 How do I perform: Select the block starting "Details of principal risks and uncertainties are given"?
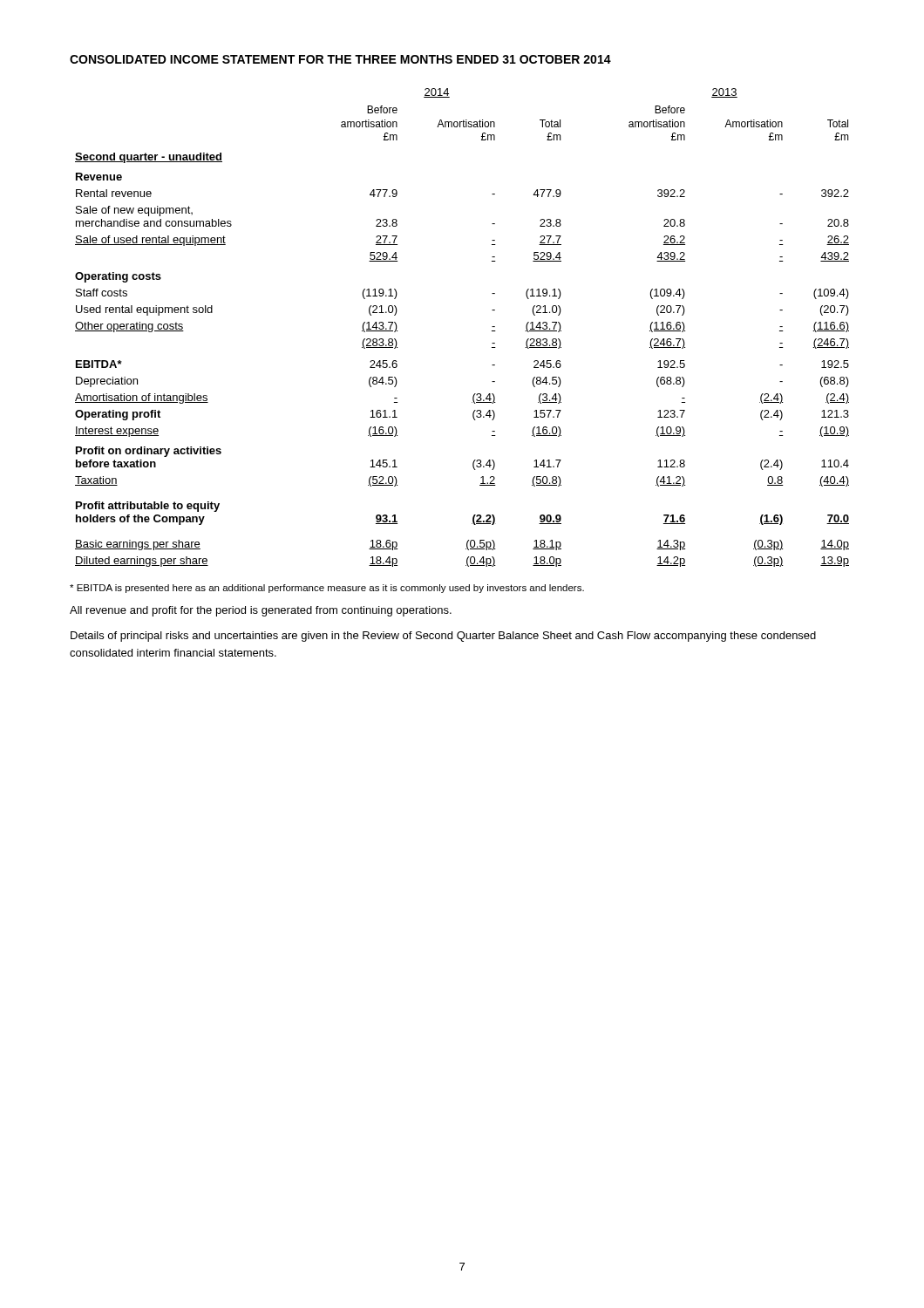click(x=443, y=644)
